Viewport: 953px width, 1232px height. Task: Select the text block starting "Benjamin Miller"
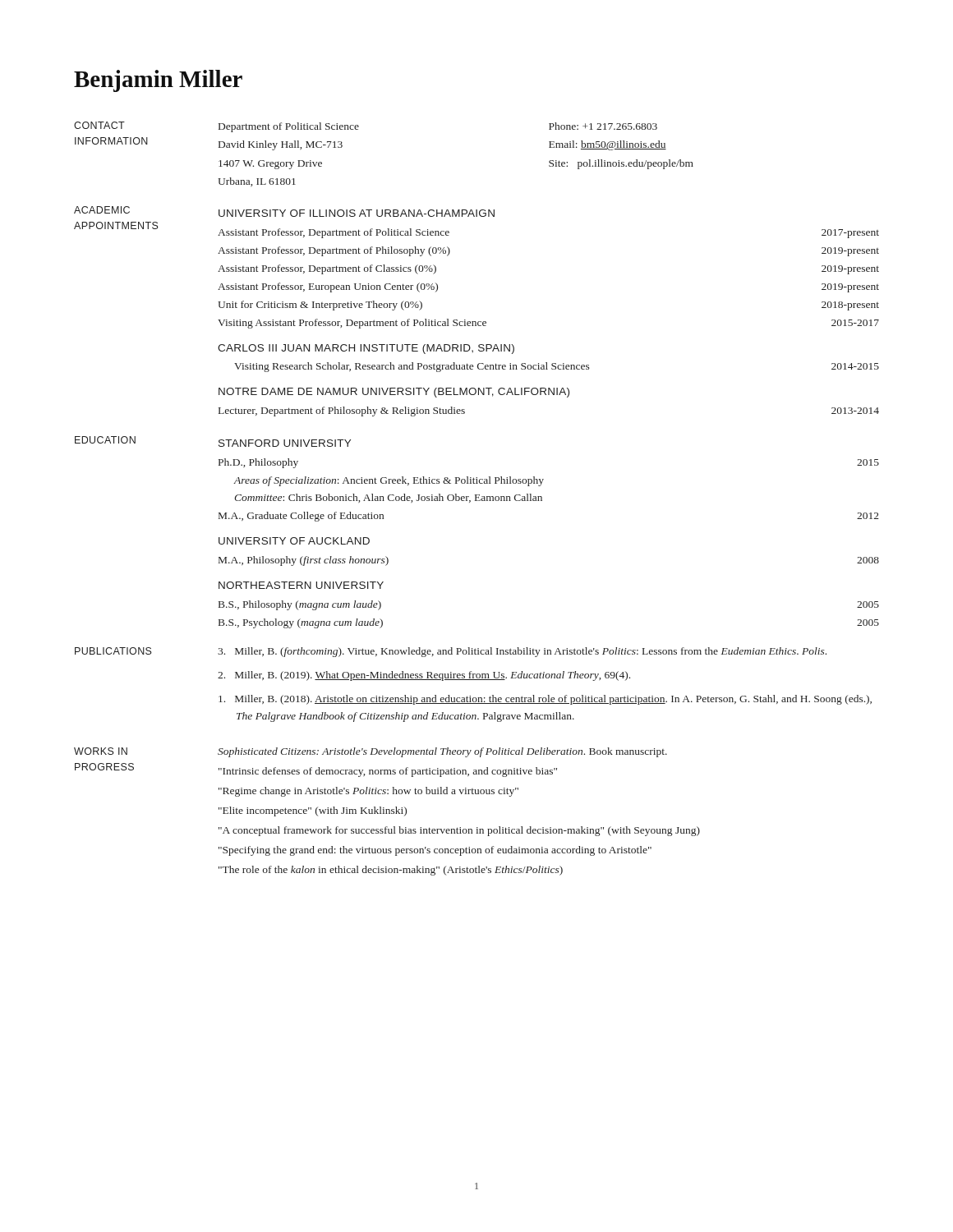point(158,79)
